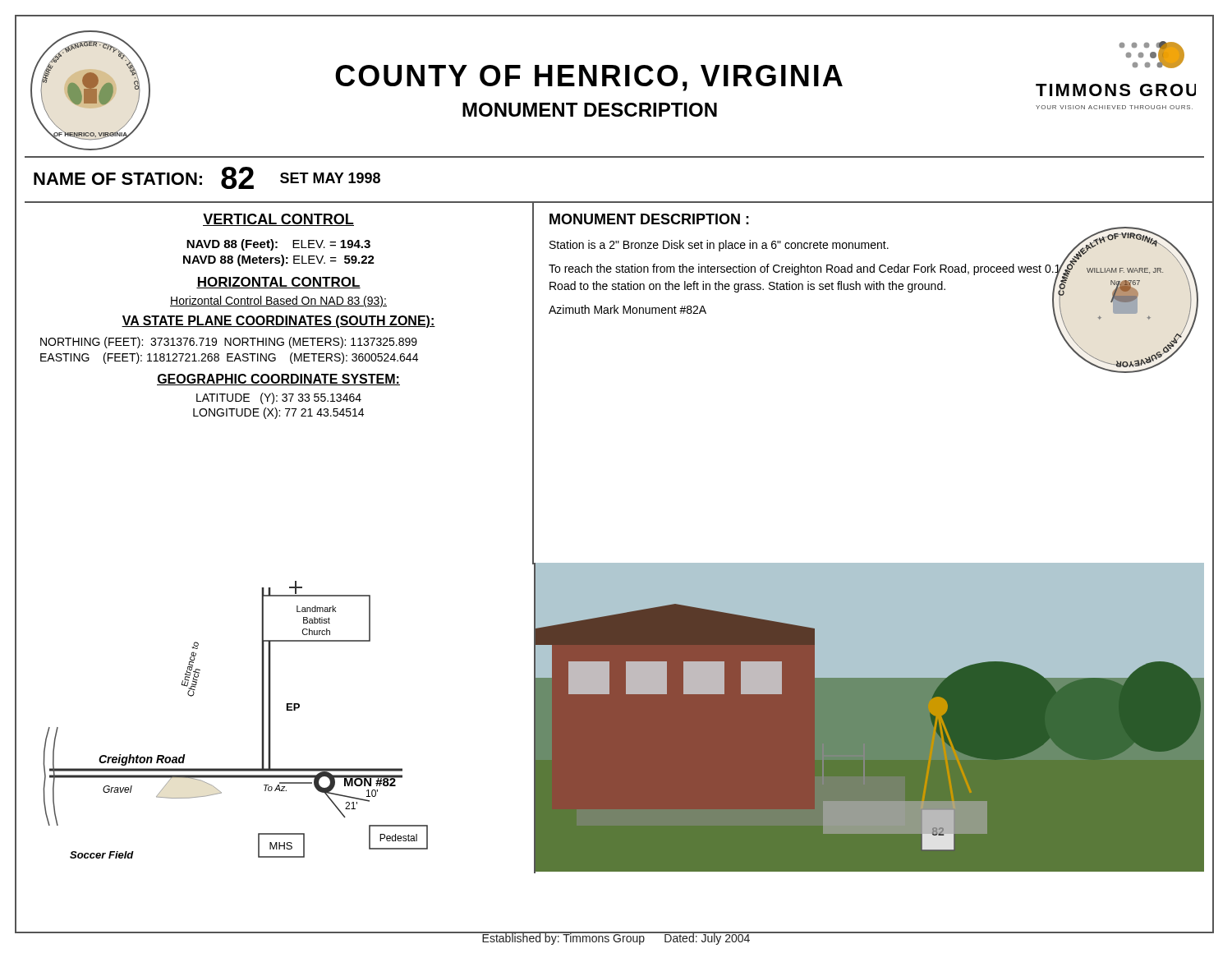Image resolution: width=1232 pixels, height=953 pixels.
Task: Locate the block of text that opens with "To reach the station"
Action: (862, 277)
